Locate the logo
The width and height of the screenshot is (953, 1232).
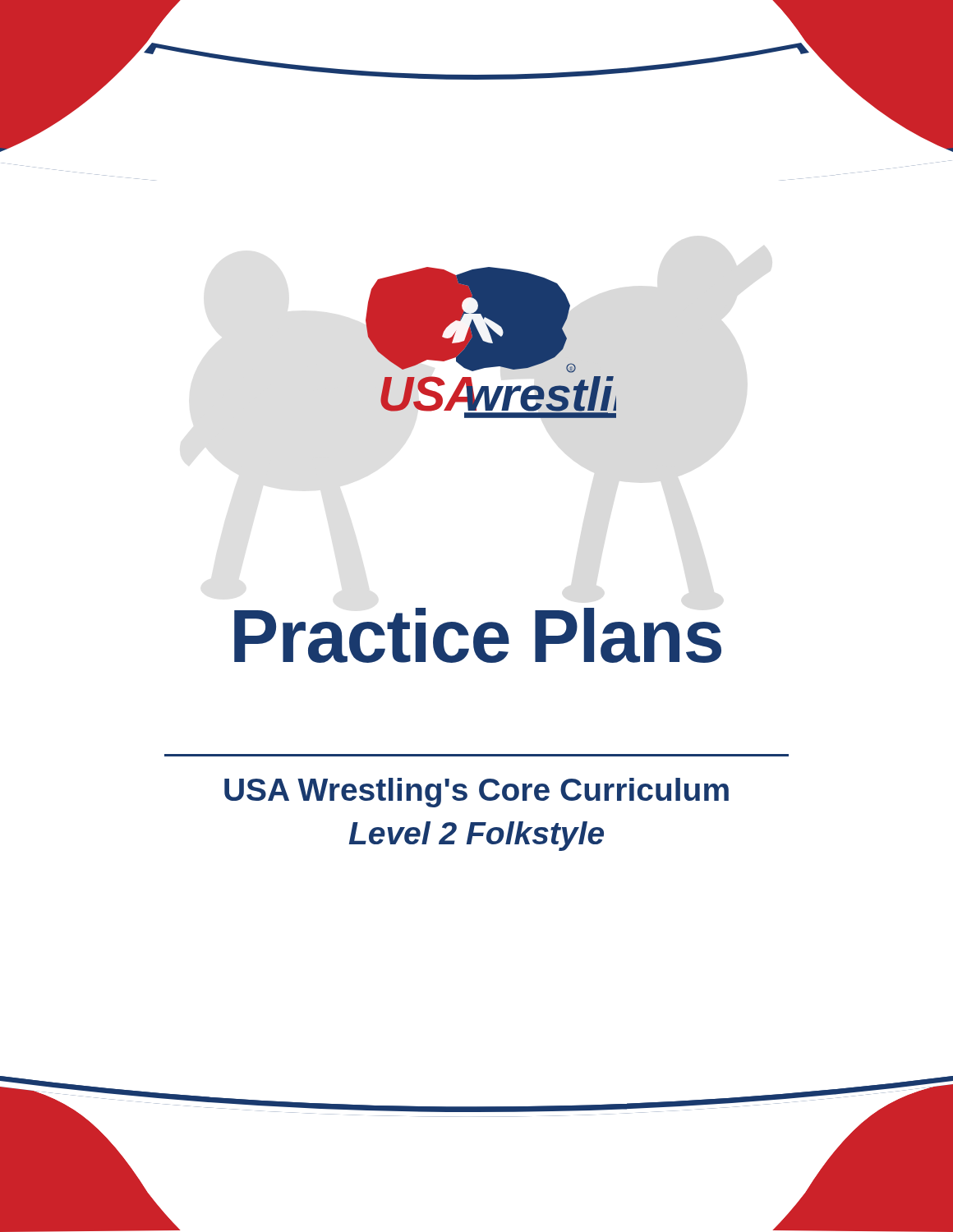click(x=476, y=351)
